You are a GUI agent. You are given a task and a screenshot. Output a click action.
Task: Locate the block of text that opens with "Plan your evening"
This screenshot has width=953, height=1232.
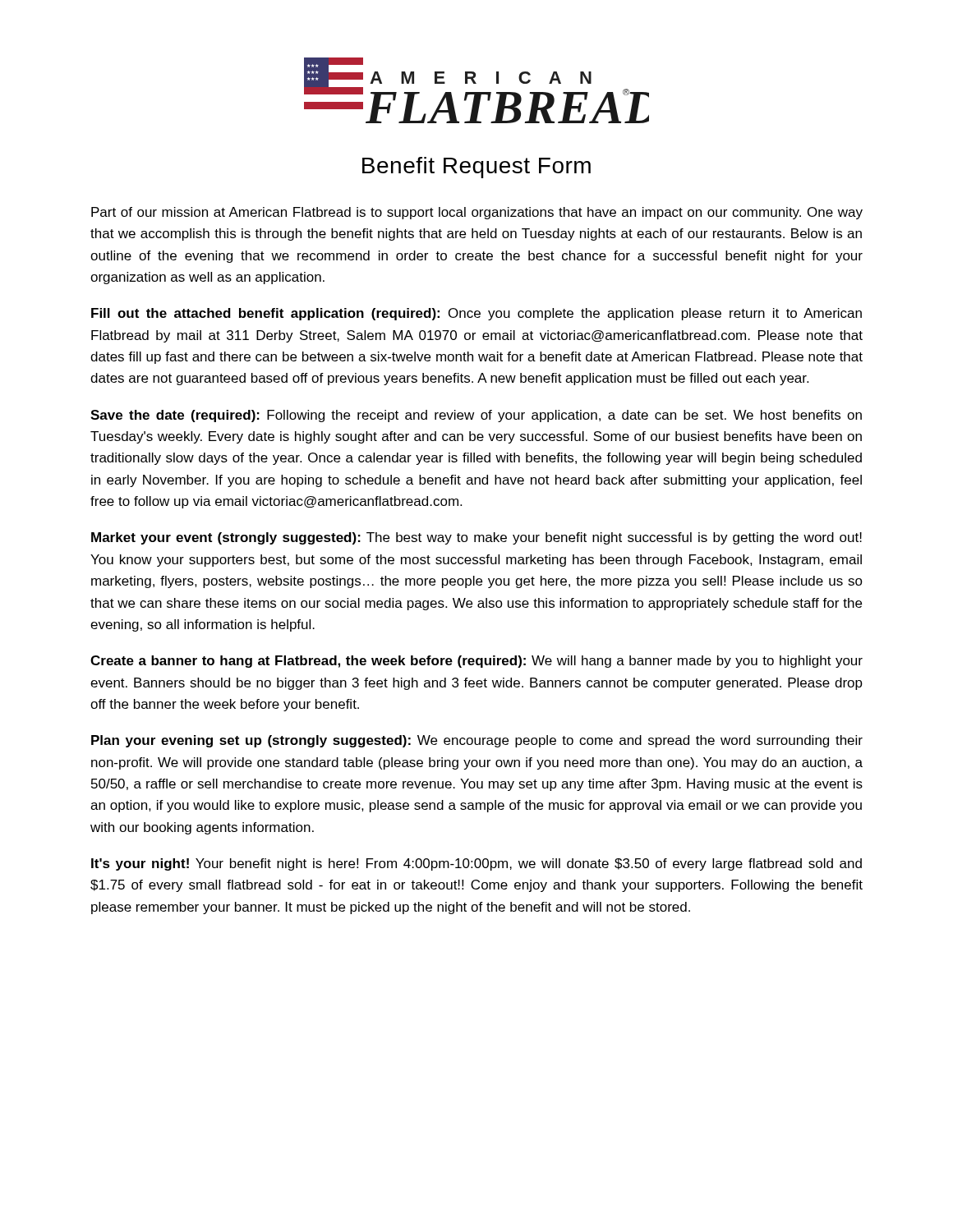(476, 784)
